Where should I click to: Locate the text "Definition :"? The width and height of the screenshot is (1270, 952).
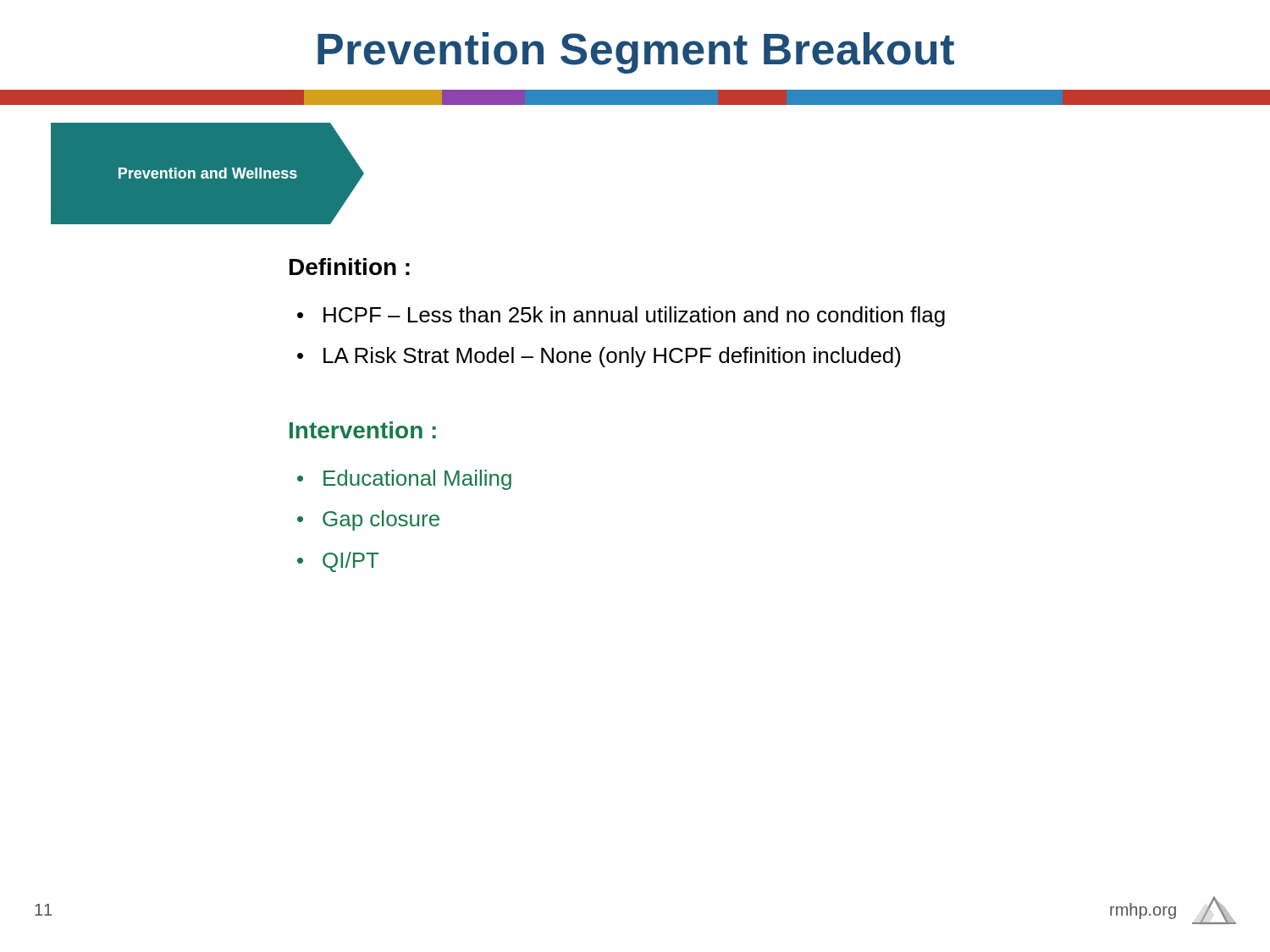350,267
